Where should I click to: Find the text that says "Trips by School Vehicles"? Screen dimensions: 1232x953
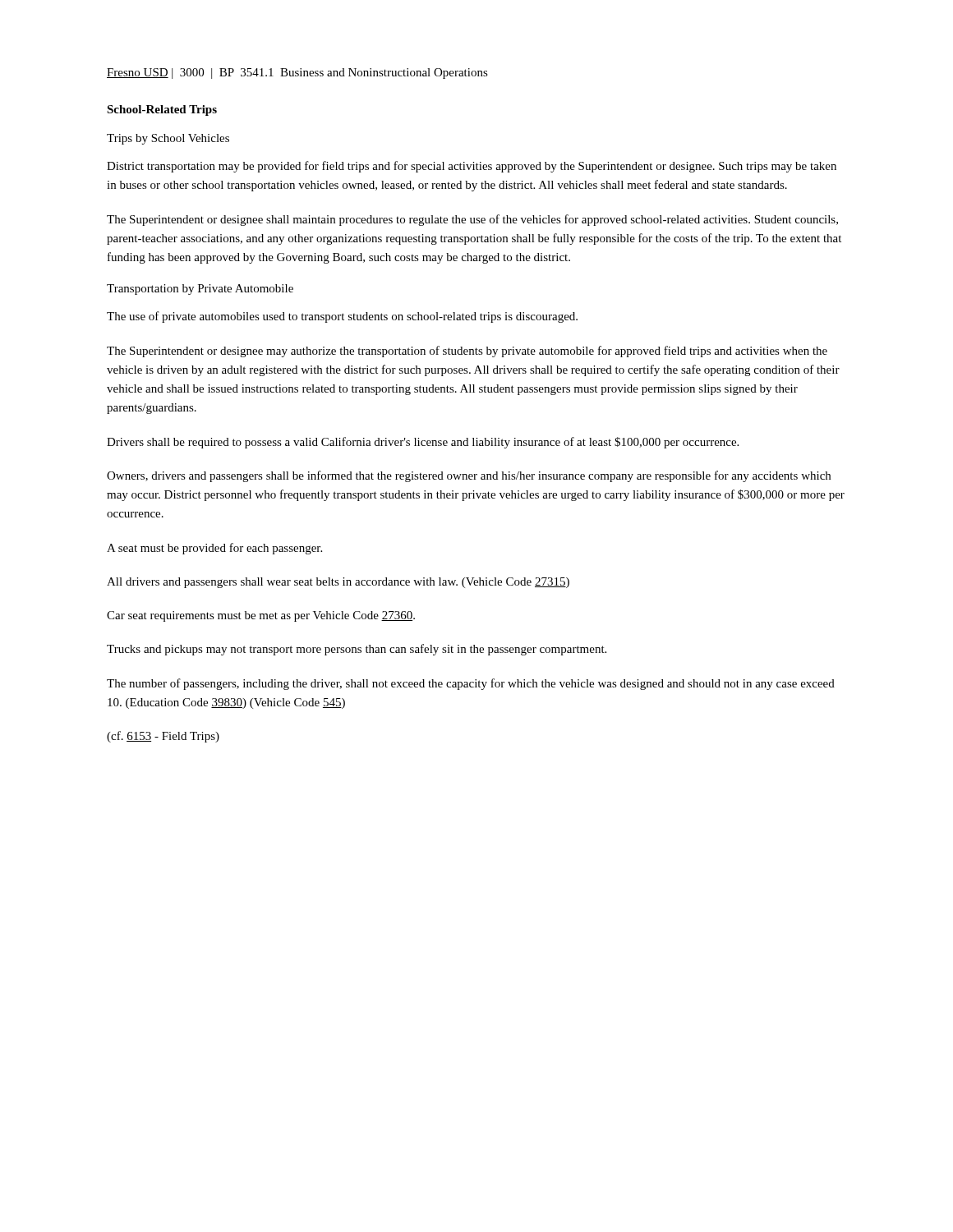[x=168, y=138]
